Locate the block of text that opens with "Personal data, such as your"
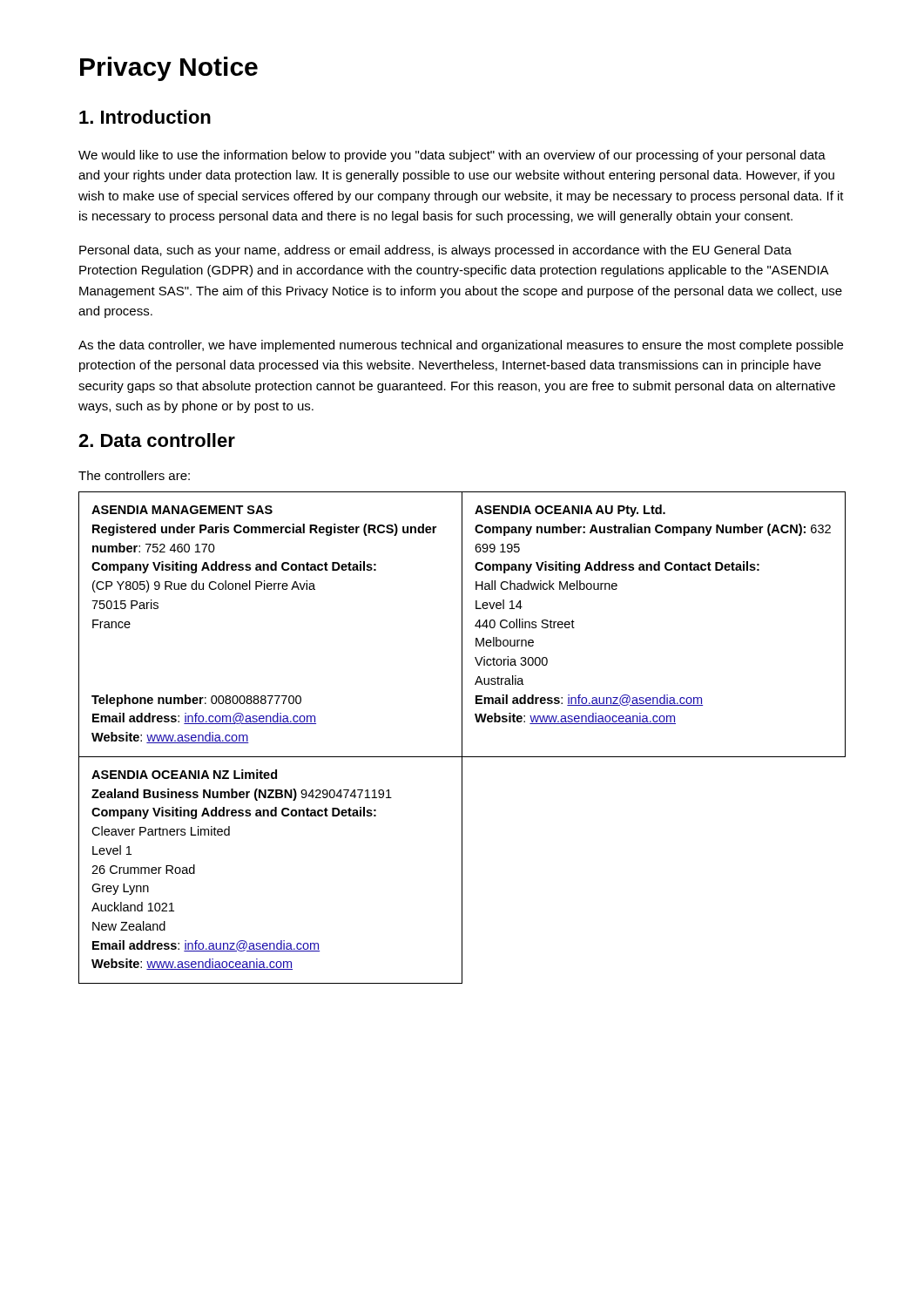The width and height of the screenshot is (924, 1307). 460,280
